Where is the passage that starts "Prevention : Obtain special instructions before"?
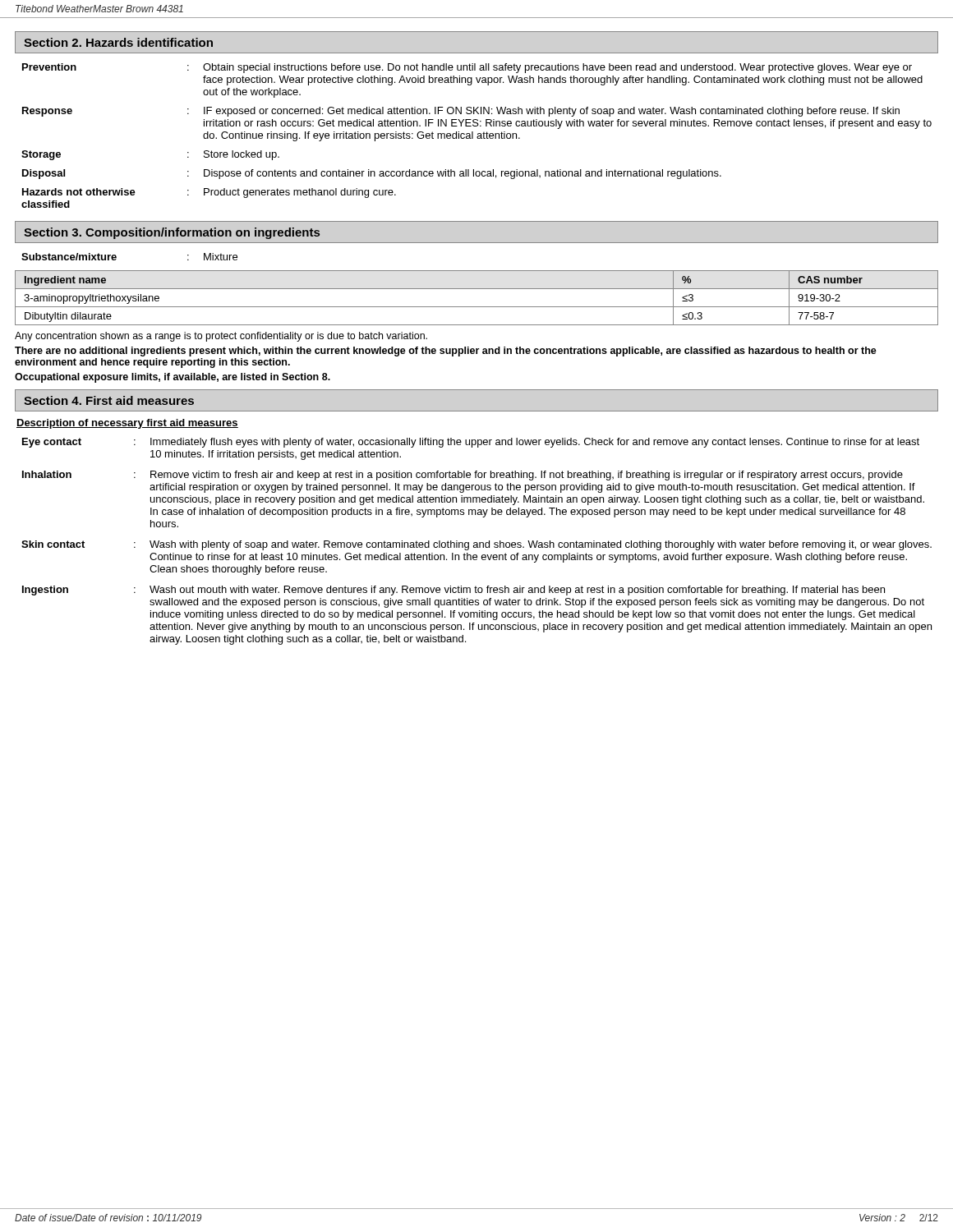 click(476, 79)
